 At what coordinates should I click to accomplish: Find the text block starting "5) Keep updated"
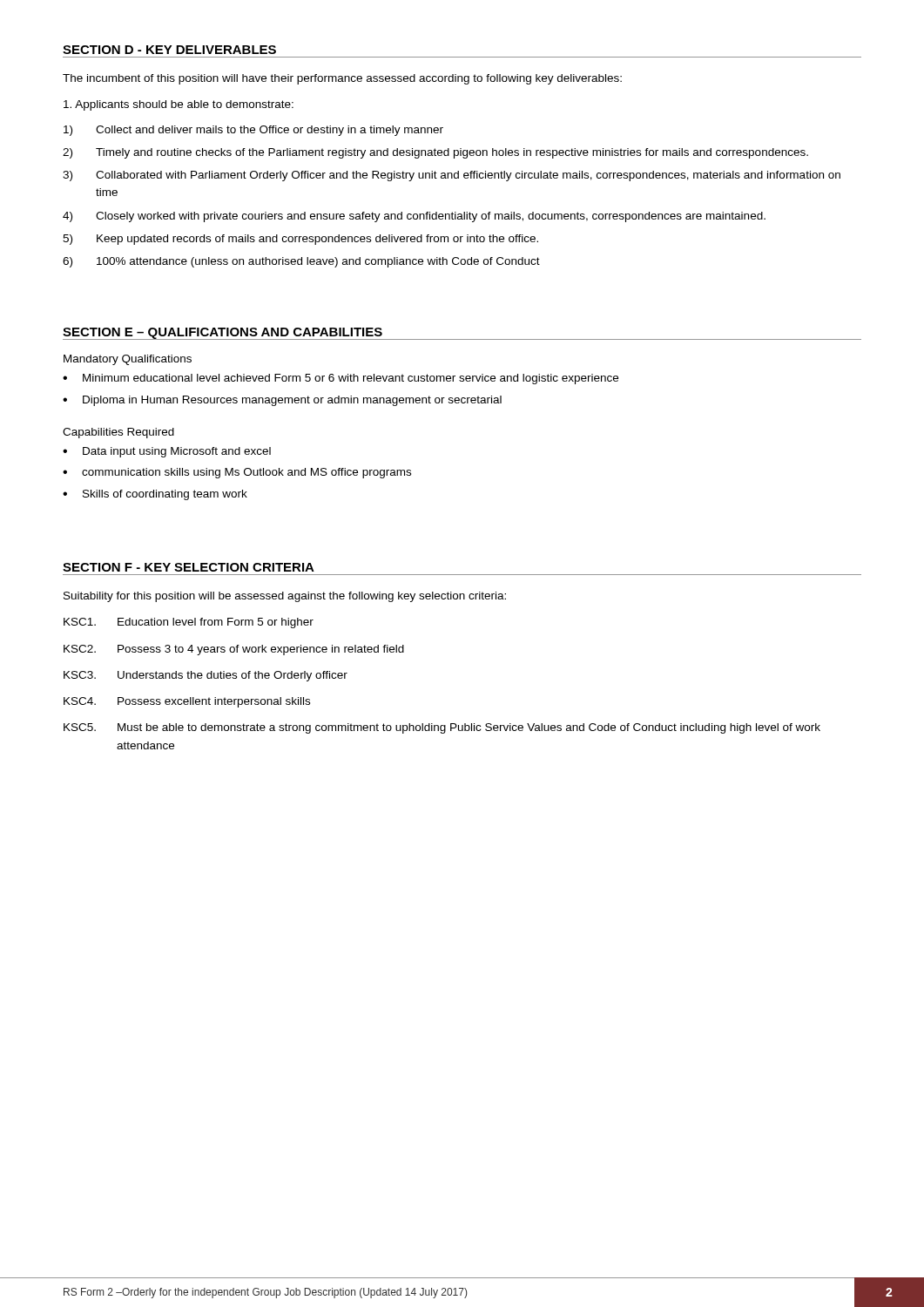[462, 239]
